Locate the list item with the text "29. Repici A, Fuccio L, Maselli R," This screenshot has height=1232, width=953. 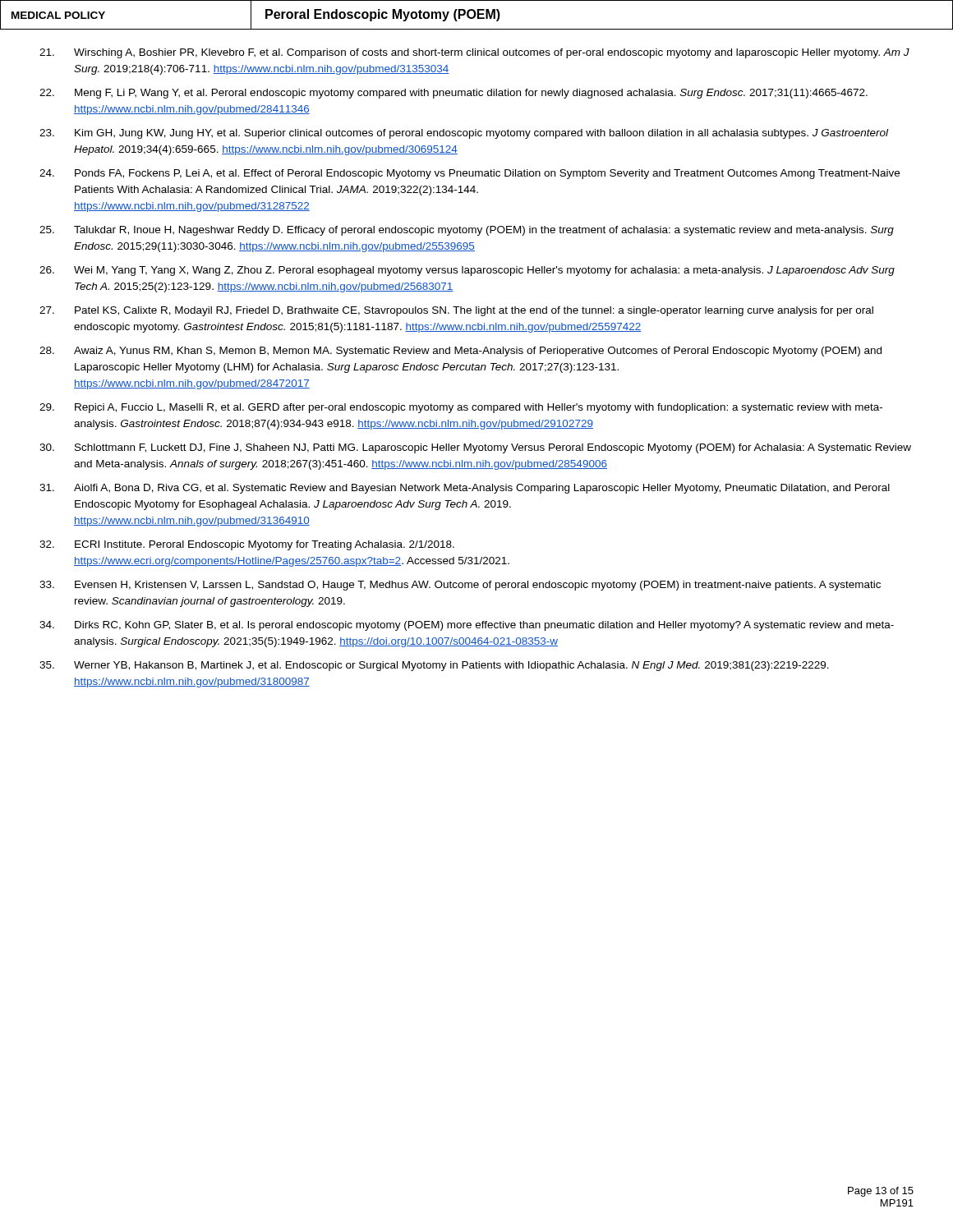[476, 415]
